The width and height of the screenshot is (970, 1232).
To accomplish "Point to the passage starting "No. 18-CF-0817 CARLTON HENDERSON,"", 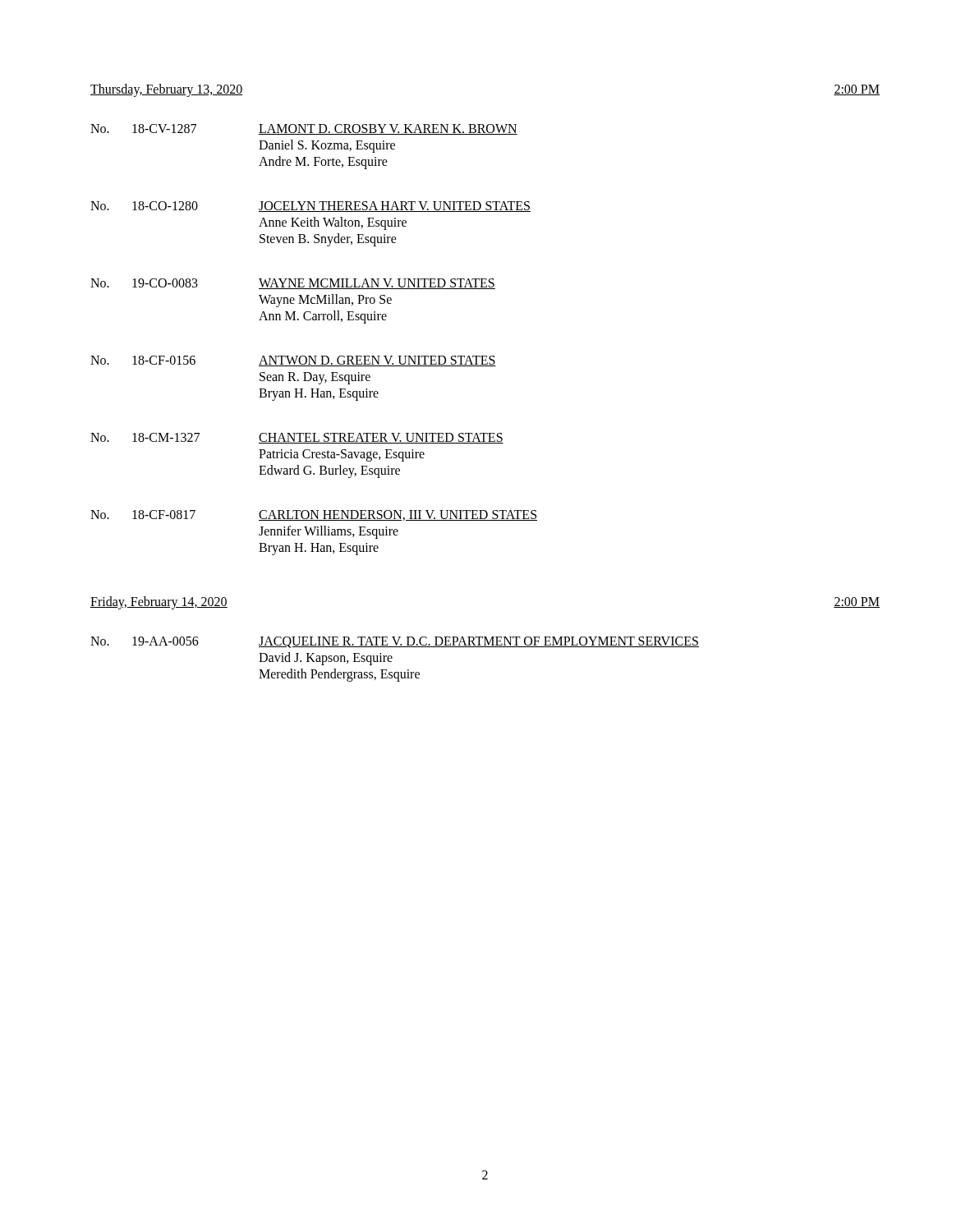I will [x=485, y=531].
